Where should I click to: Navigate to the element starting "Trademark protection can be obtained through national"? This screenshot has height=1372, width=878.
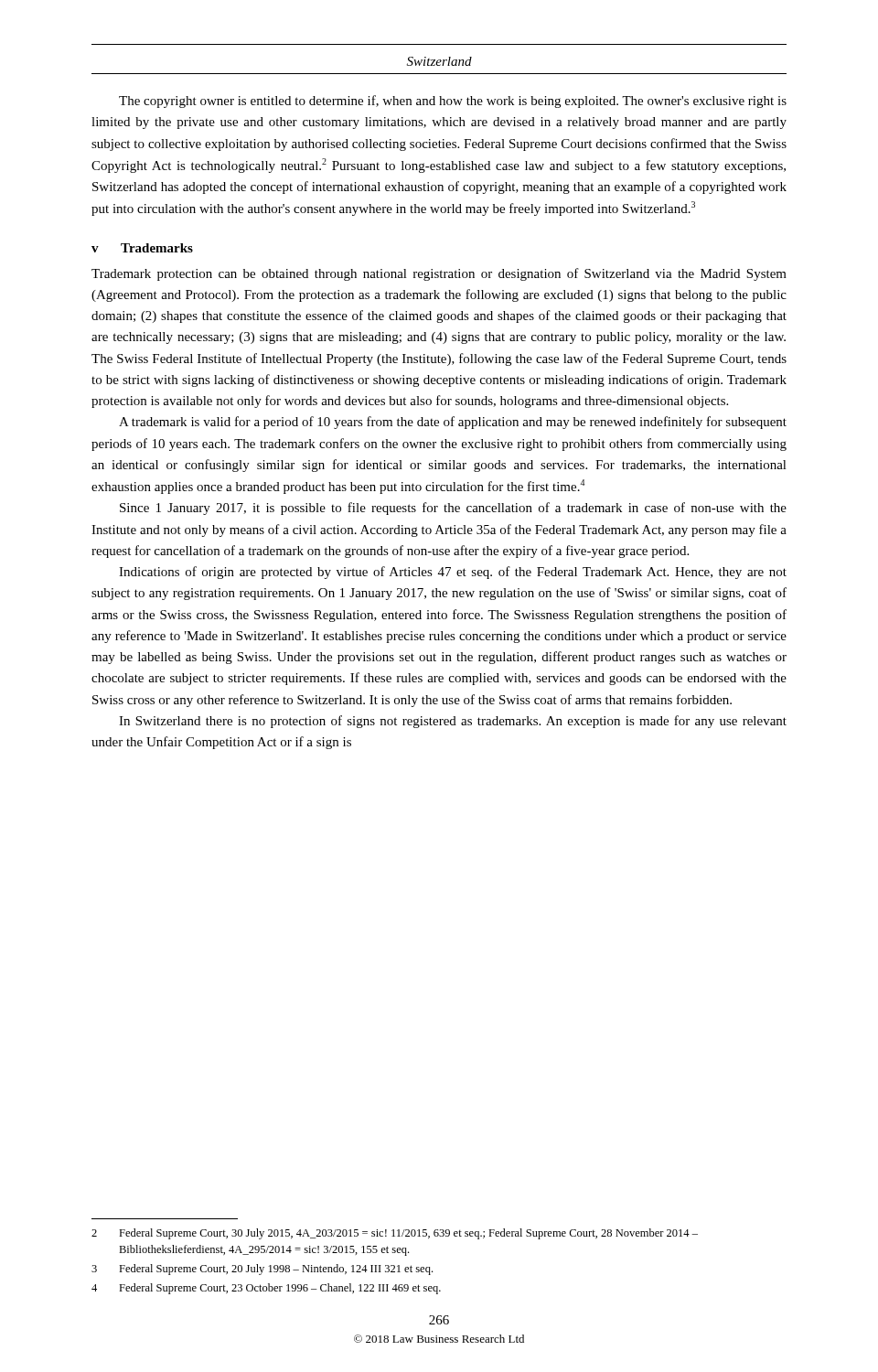(x=439, y=337)
